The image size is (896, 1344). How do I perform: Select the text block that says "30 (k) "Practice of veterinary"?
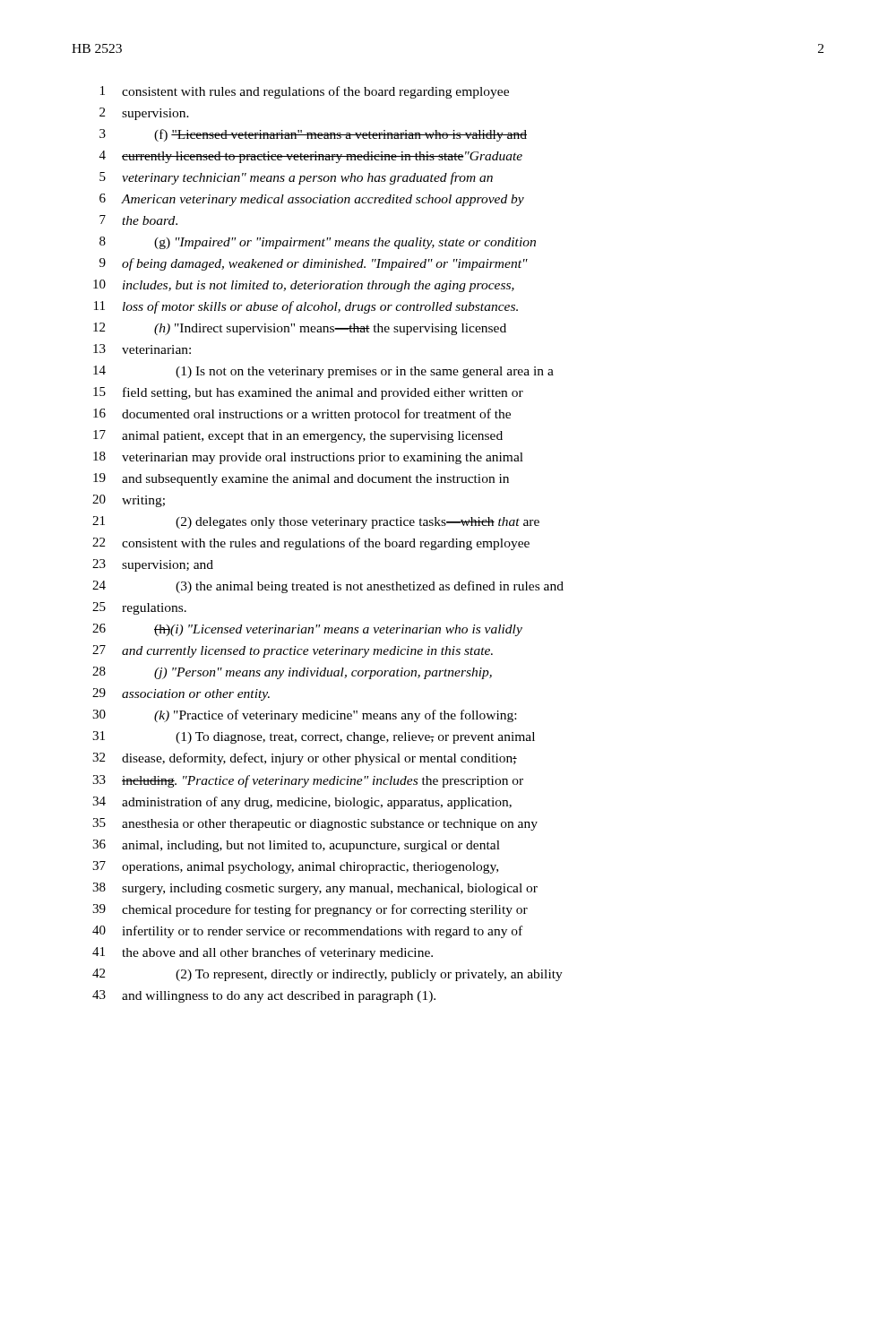(x=448, y=715)
